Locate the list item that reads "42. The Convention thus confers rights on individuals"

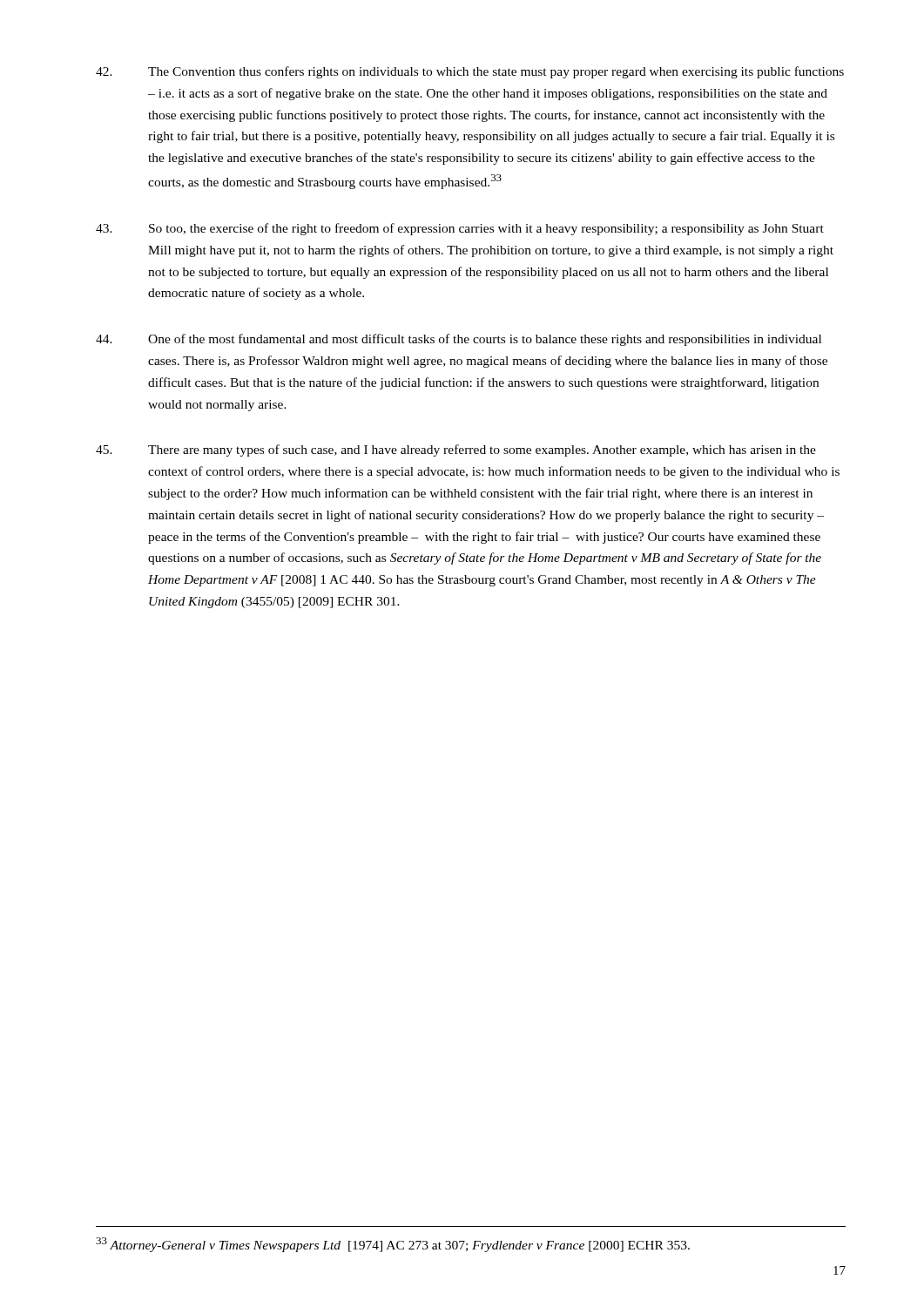point(471,127)
